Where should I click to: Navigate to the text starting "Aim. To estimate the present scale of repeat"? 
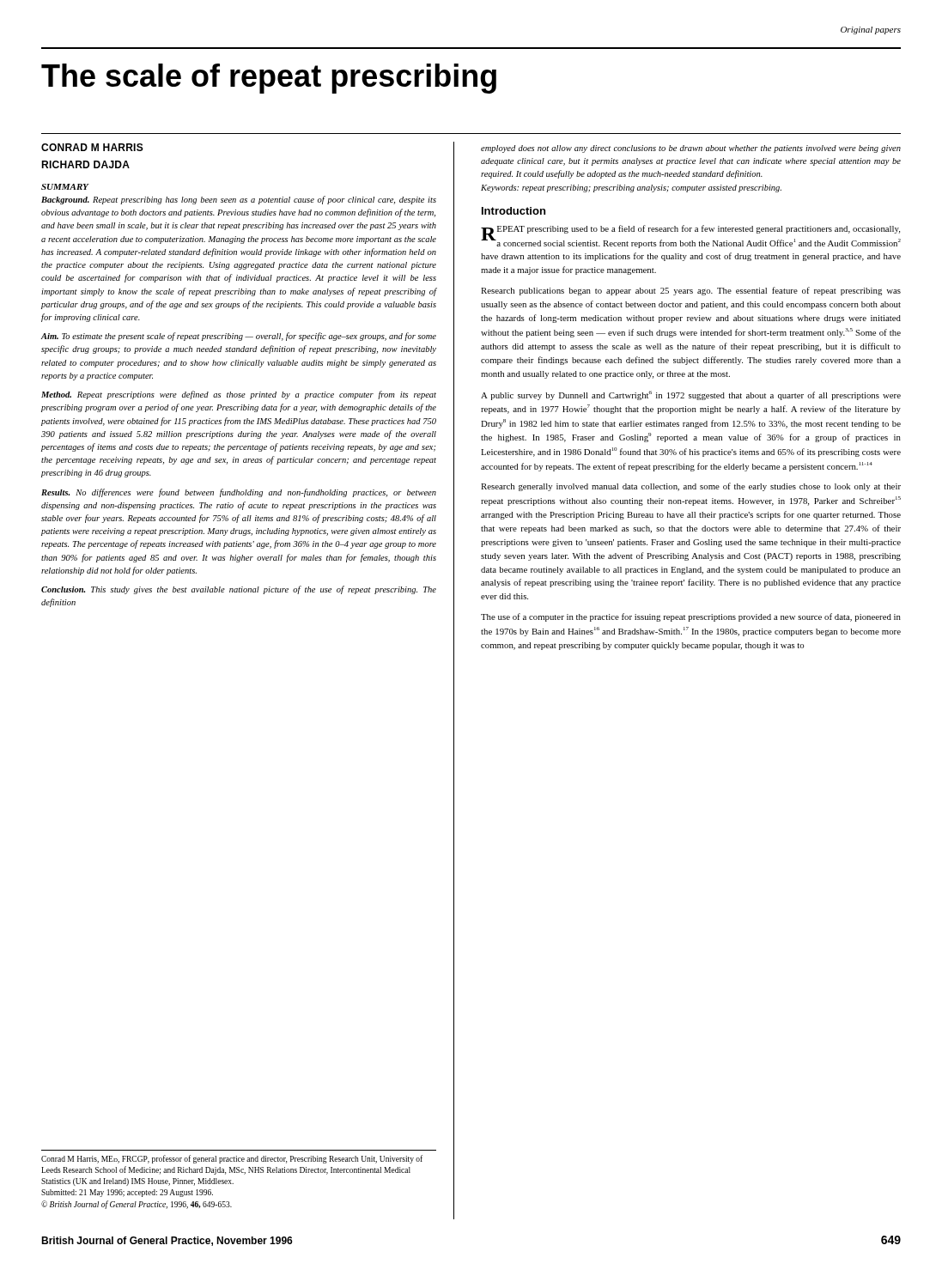pyautogui.click(x=239, y=356)
